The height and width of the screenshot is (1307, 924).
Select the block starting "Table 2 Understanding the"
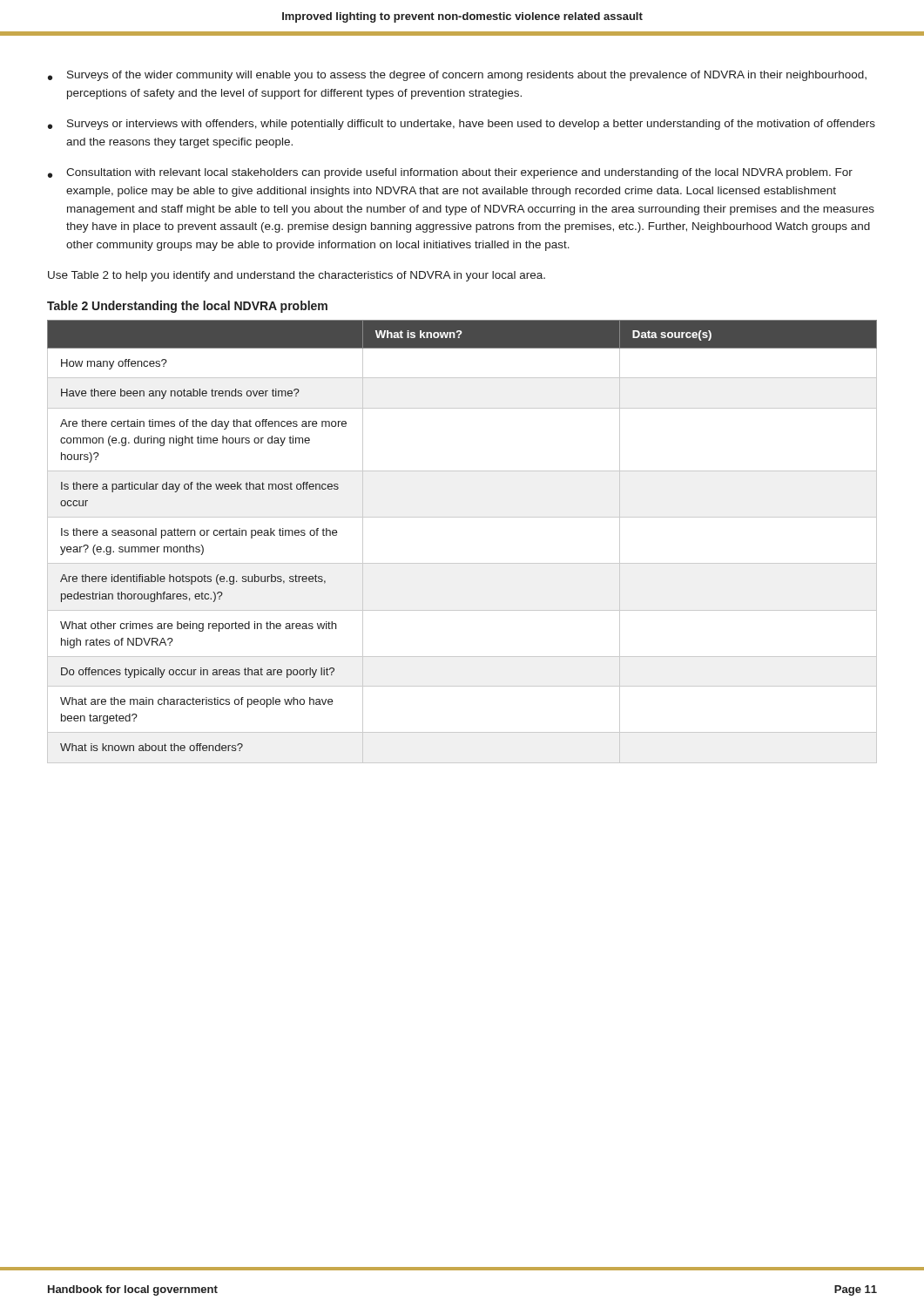188,306
